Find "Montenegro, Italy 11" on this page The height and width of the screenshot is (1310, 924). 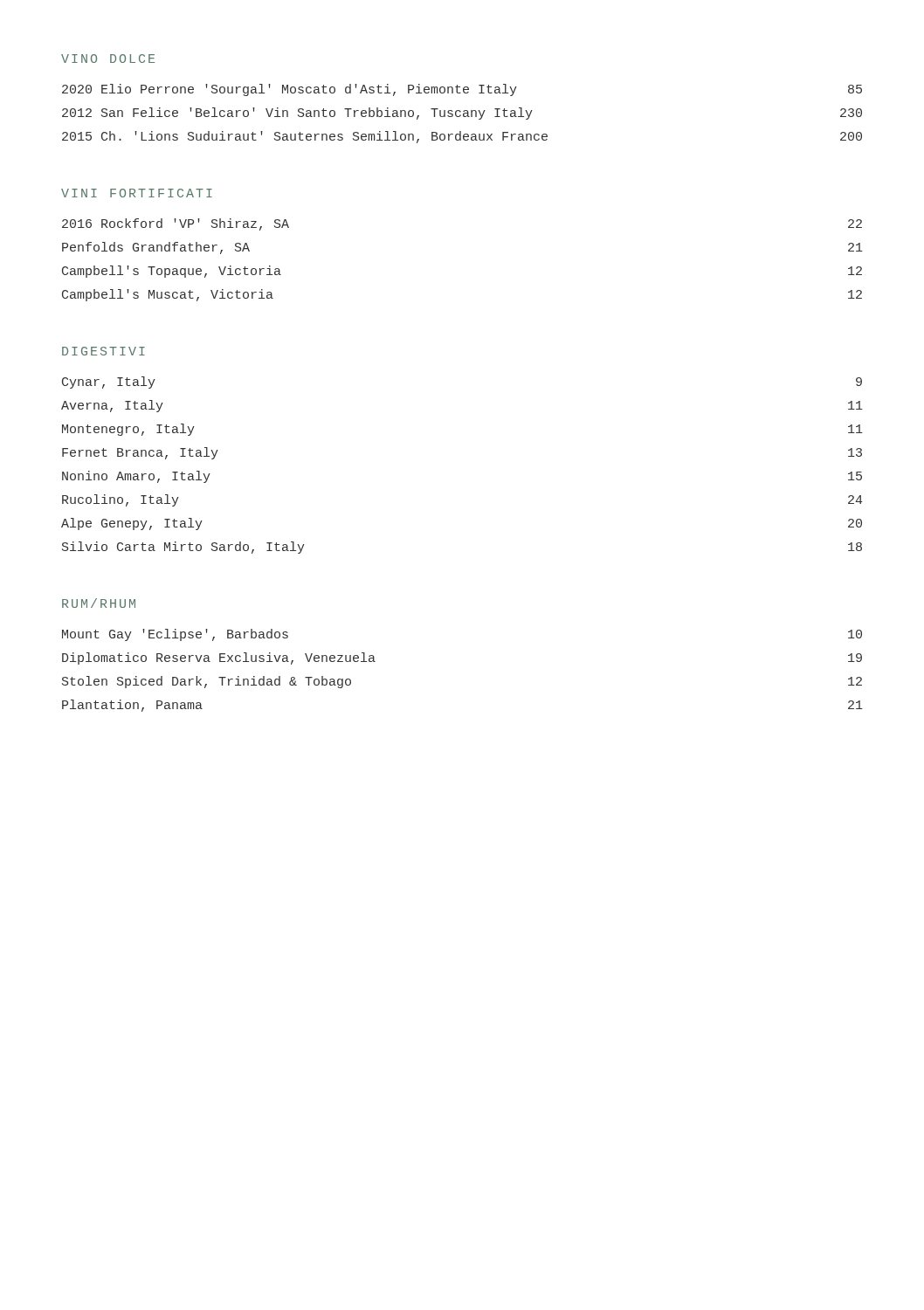(x=127, y=429)
